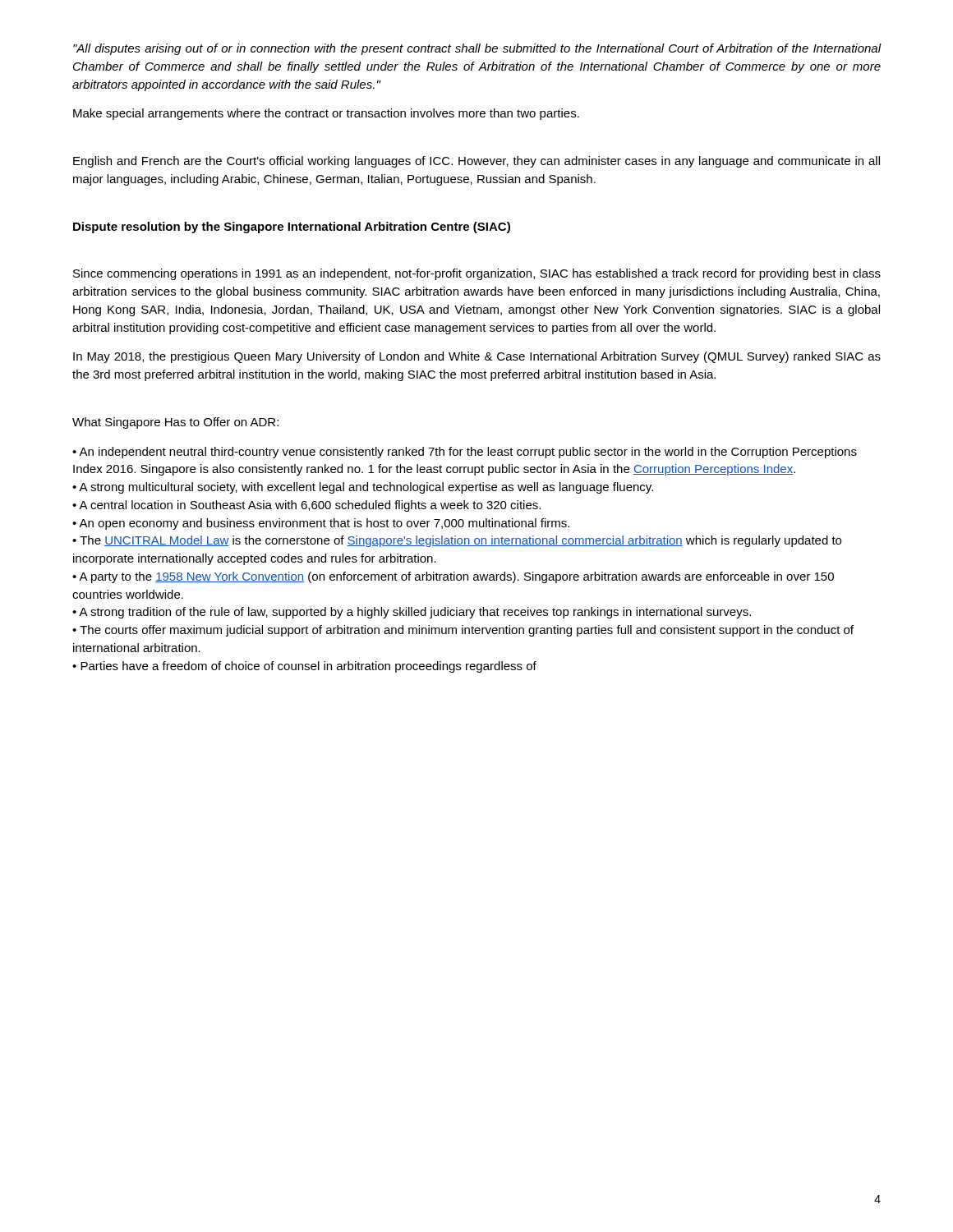The image size is (953, 1232).
Task: Find the text block starting "Make special arrangements where"
Action: tap(476, 113)
